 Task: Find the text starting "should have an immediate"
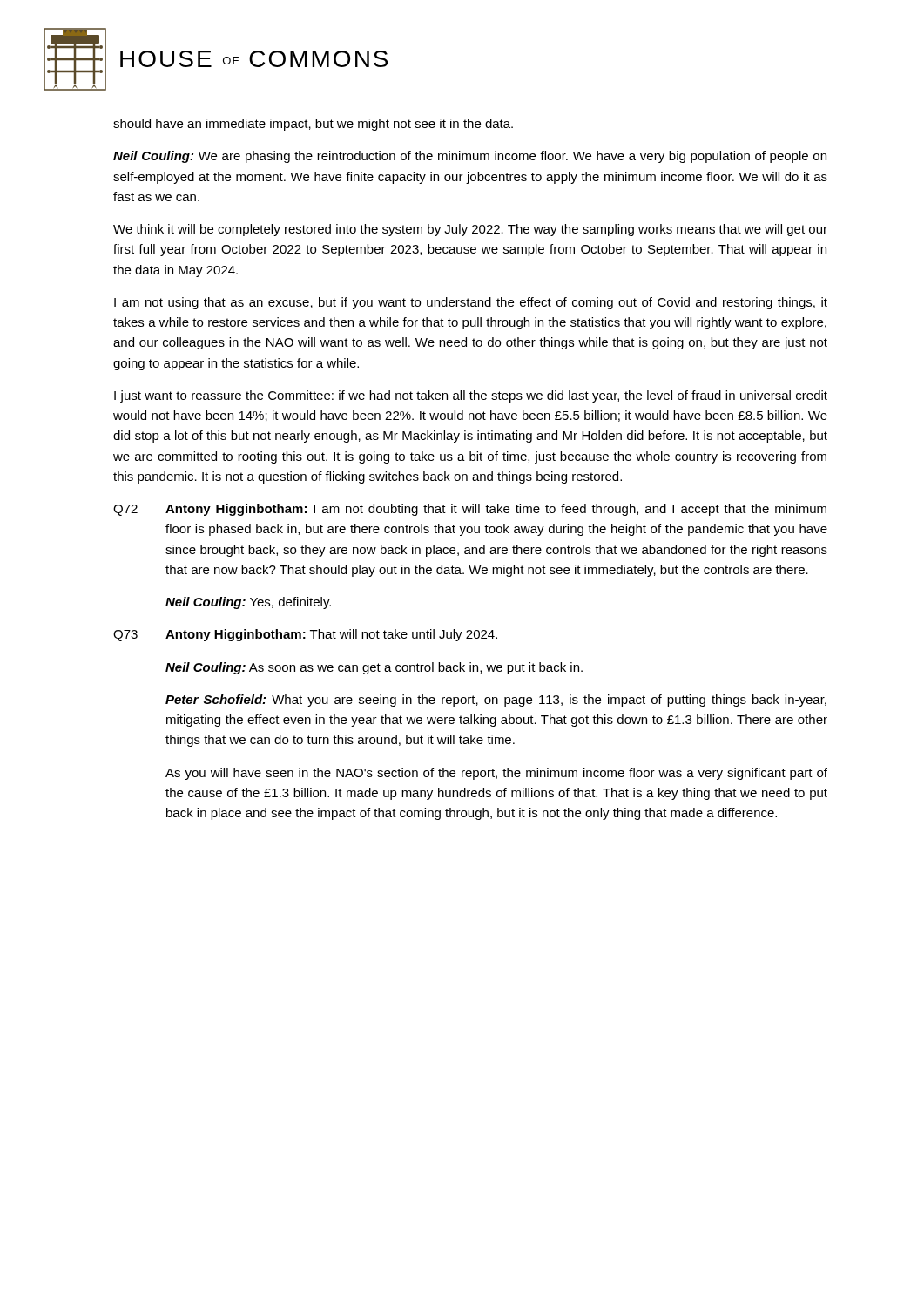point(314,123)
